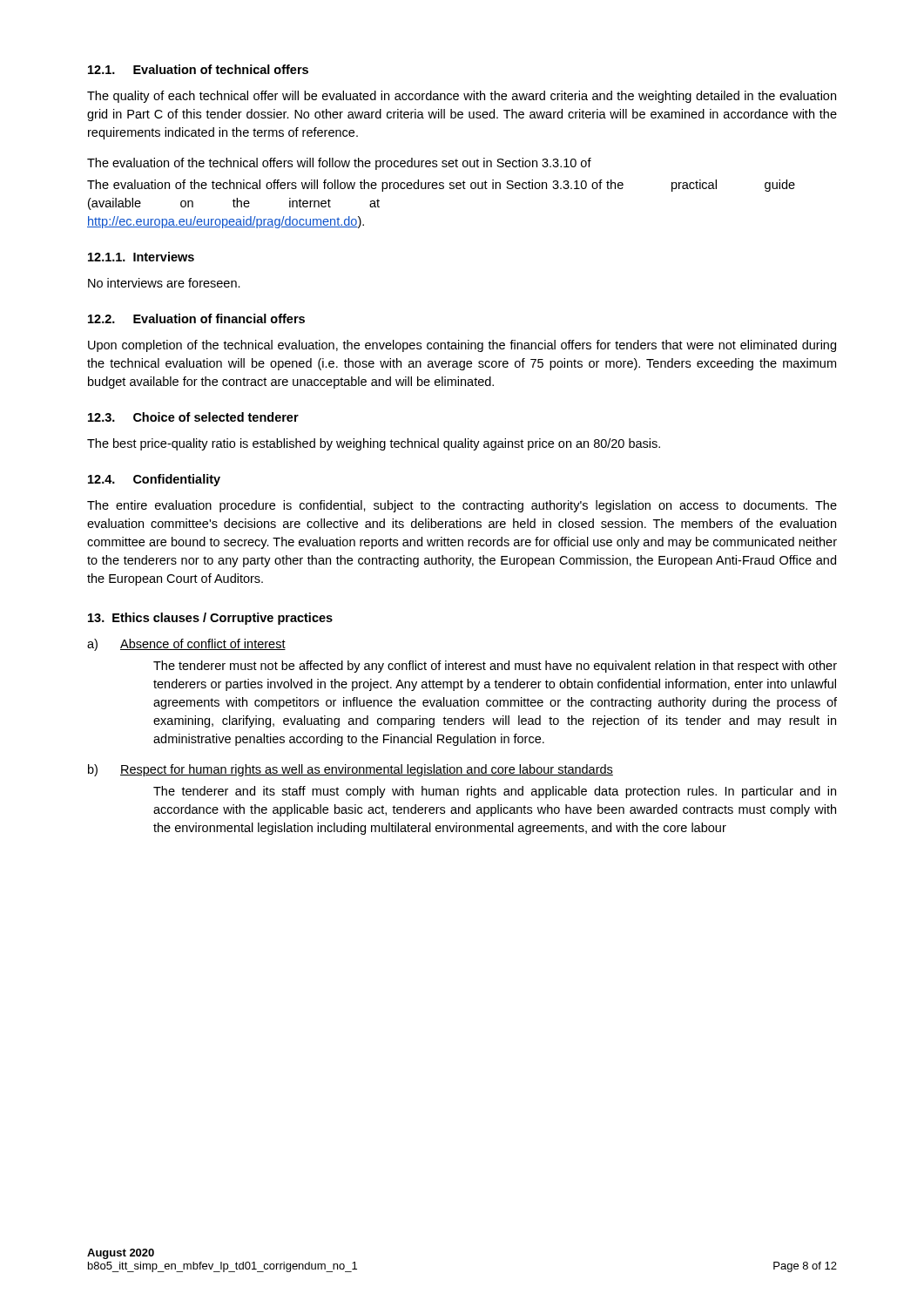This screenshot has width=924, height=1307.
Task: Locate the text block starting "12.2. Evaluation of financial offers"
Action: point(196,319)
